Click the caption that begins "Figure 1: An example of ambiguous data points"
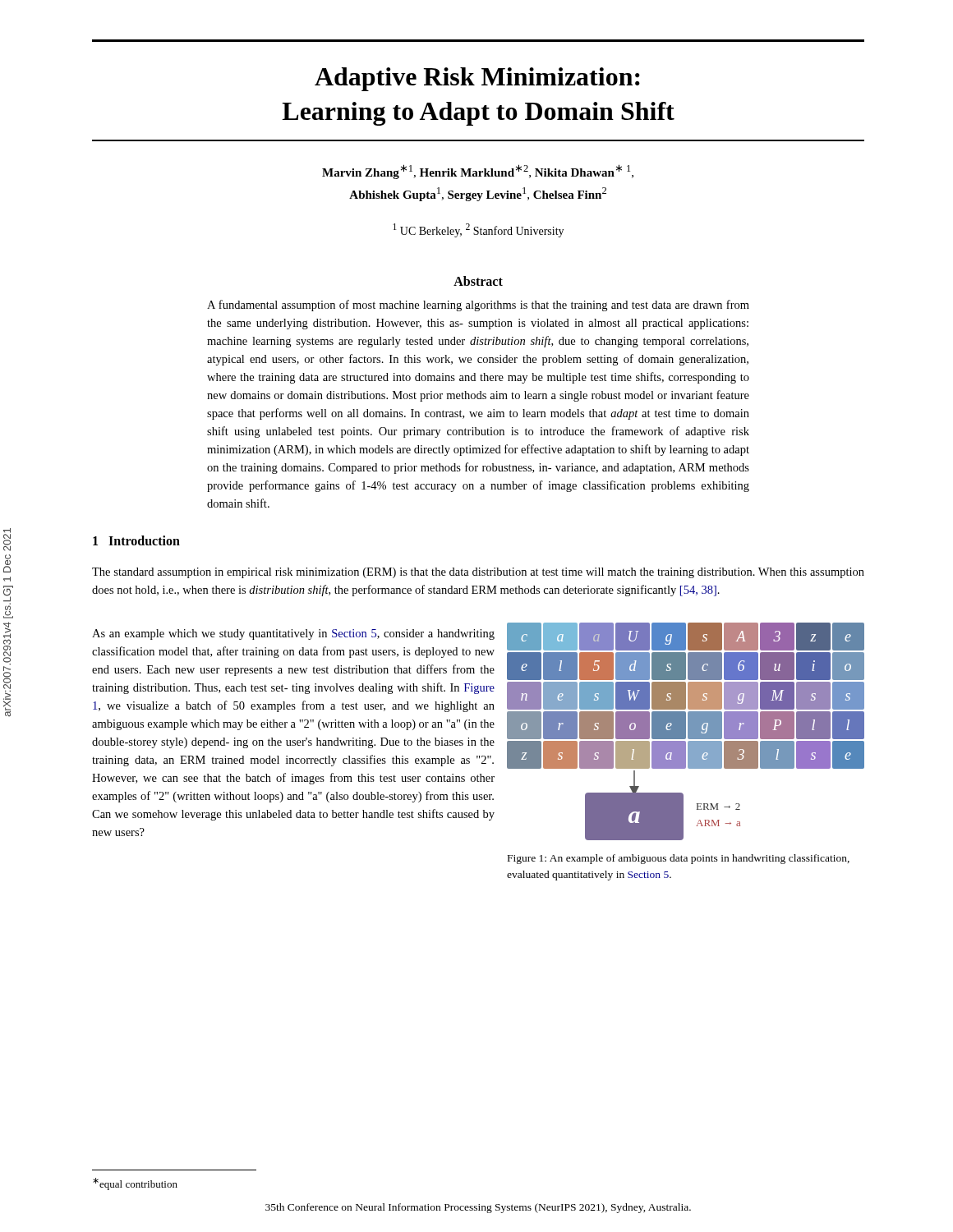 (684, 866)
